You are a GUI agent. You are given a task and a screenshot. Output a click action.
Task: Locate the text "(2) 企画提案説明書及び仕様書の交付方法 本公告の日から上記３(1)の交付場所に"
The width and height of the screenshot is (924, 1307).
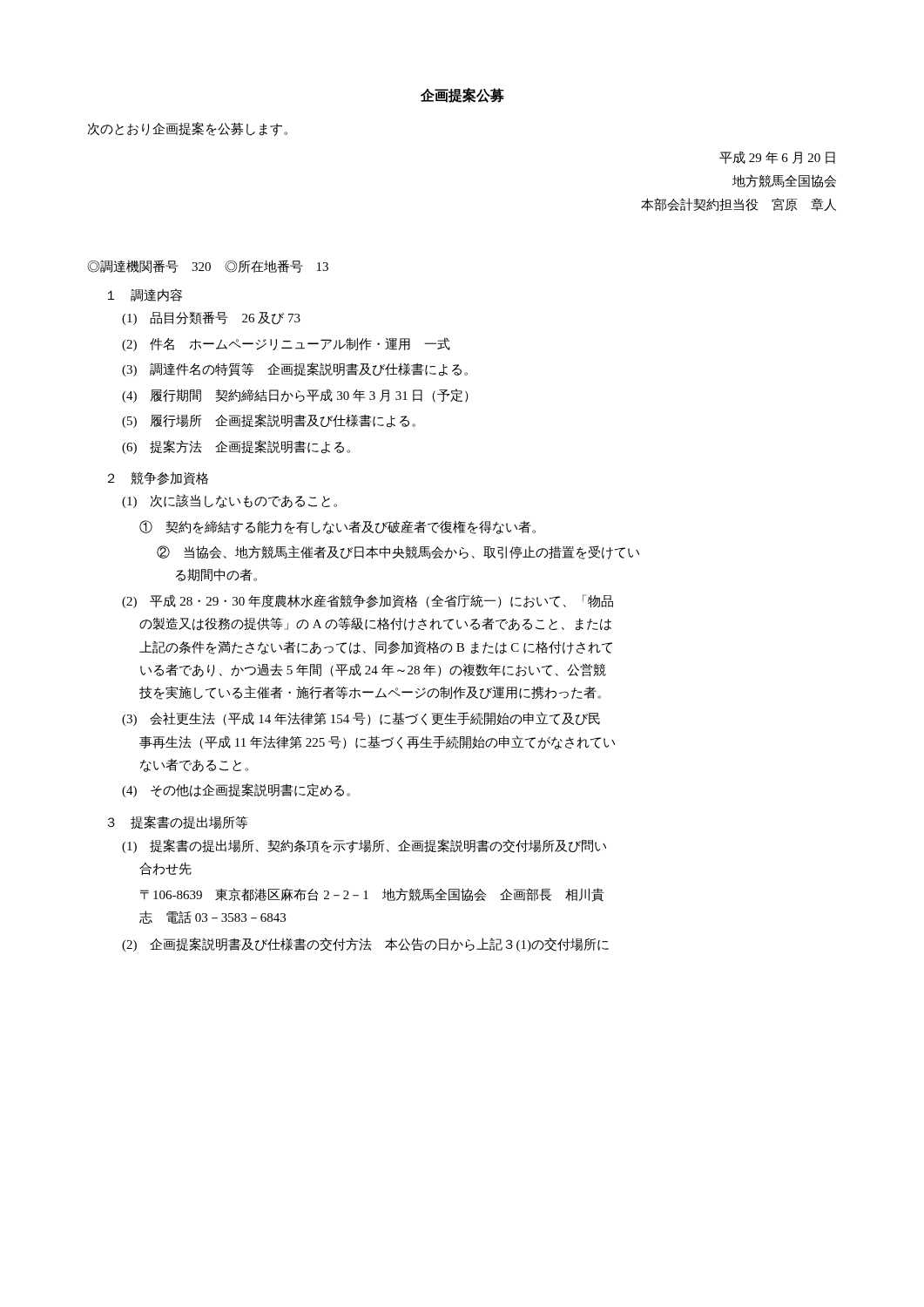click(x=366, y=944)
